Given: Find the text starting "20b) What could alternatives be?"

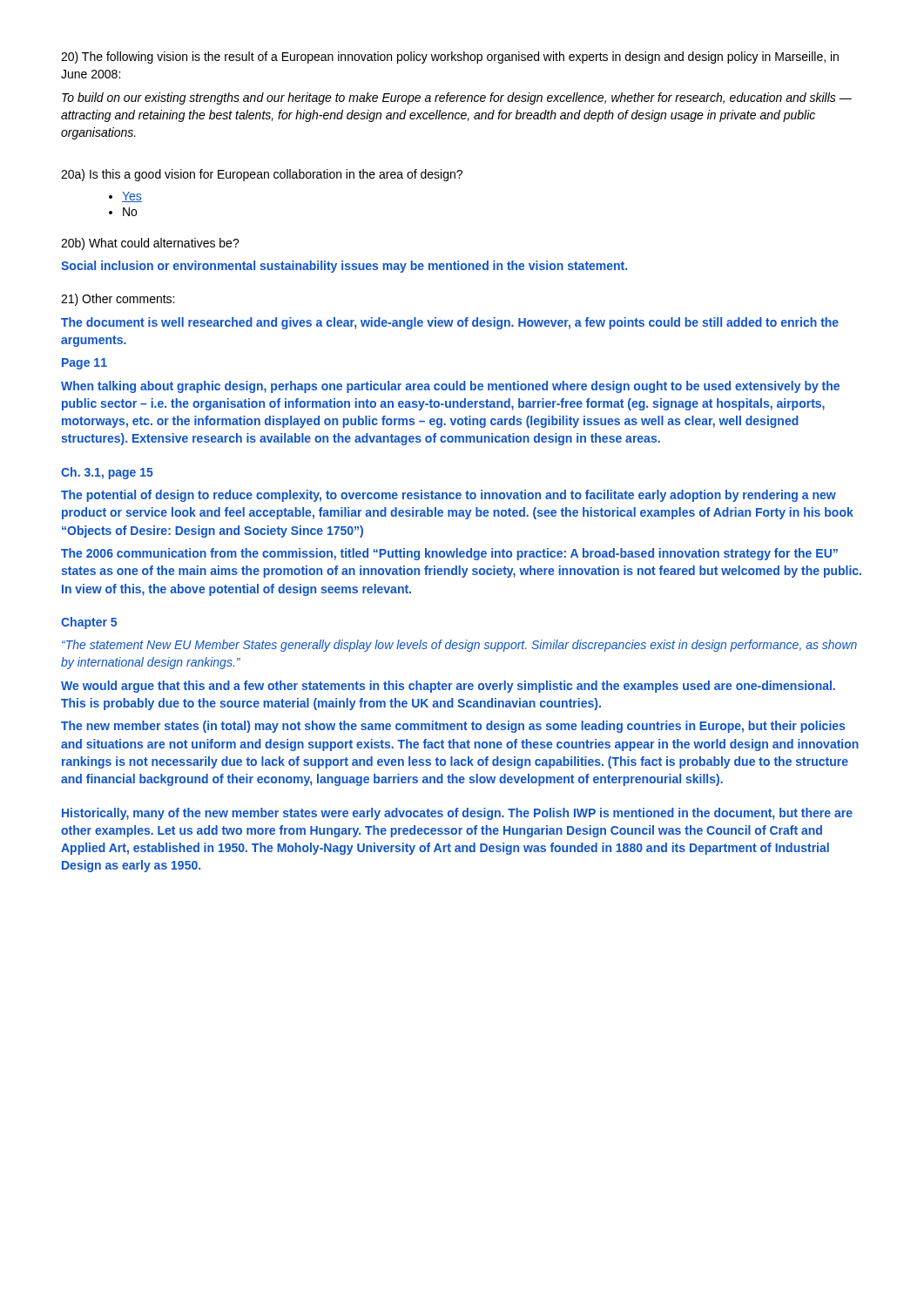Looking at the screenshot, I should 150,244.
